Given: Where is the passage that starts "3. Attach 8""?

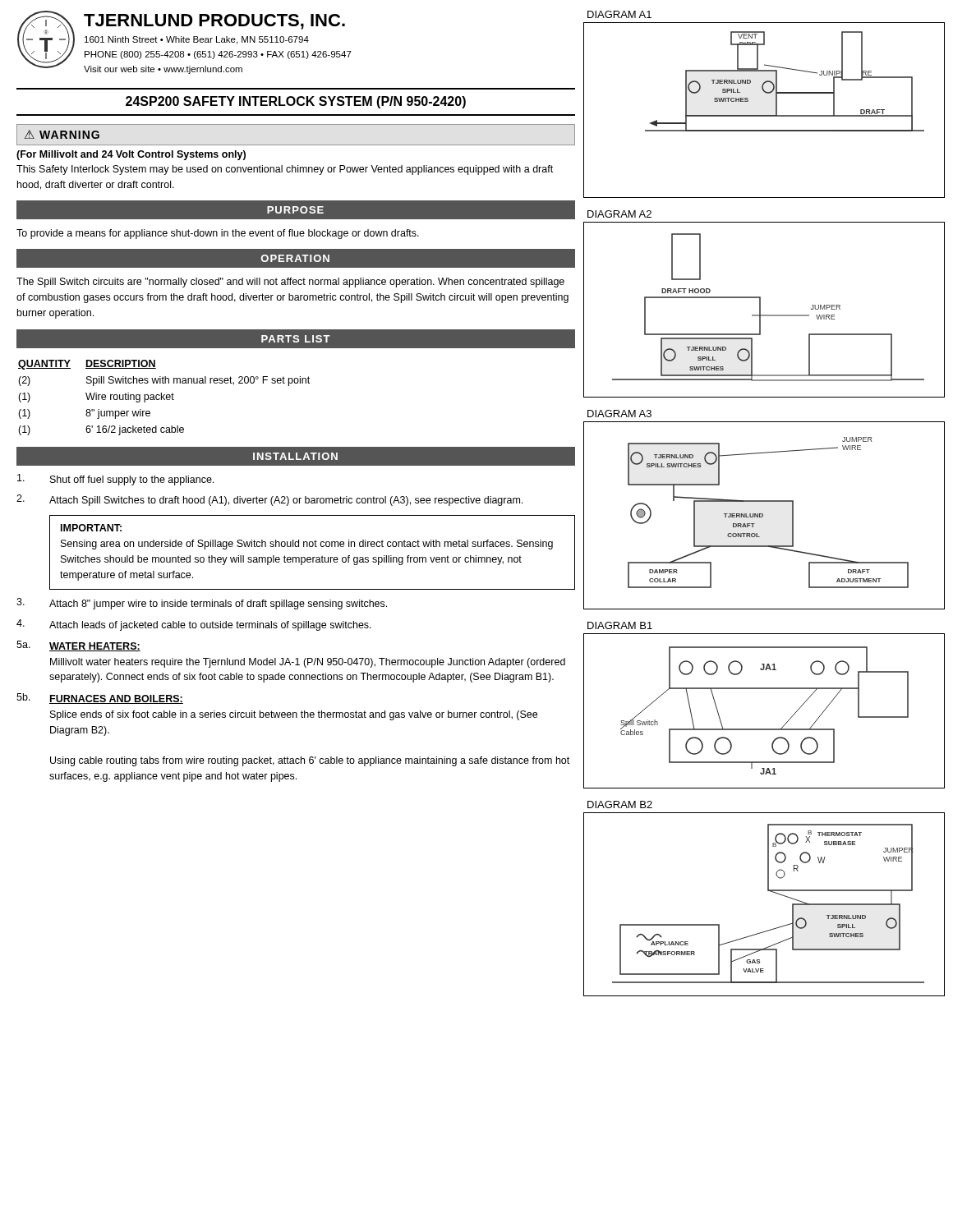Looking at the screenshot, I should pos(202,604).
